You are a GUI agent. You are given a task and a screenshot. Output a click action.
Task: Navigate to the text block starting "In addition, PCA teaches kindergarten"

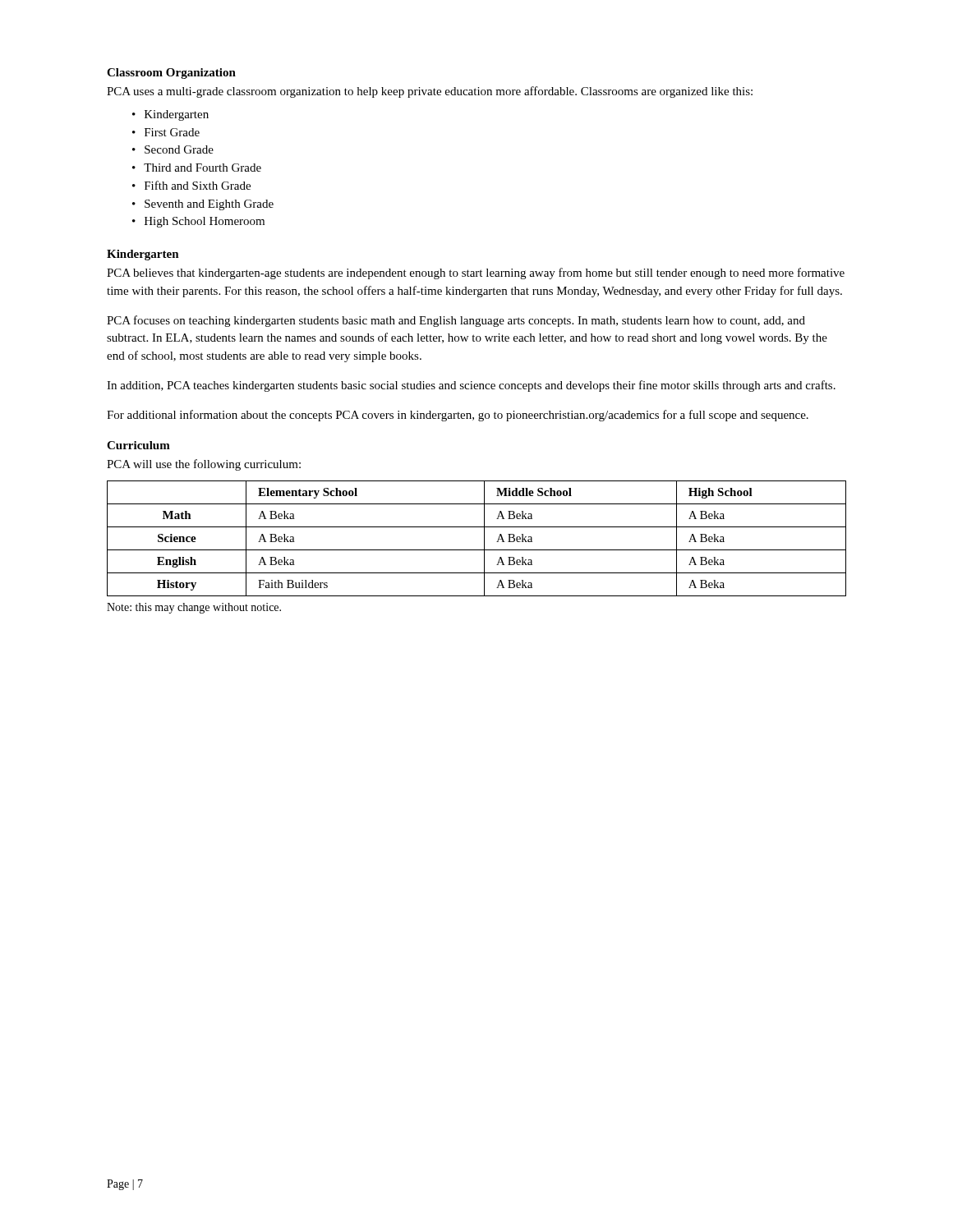471,385
